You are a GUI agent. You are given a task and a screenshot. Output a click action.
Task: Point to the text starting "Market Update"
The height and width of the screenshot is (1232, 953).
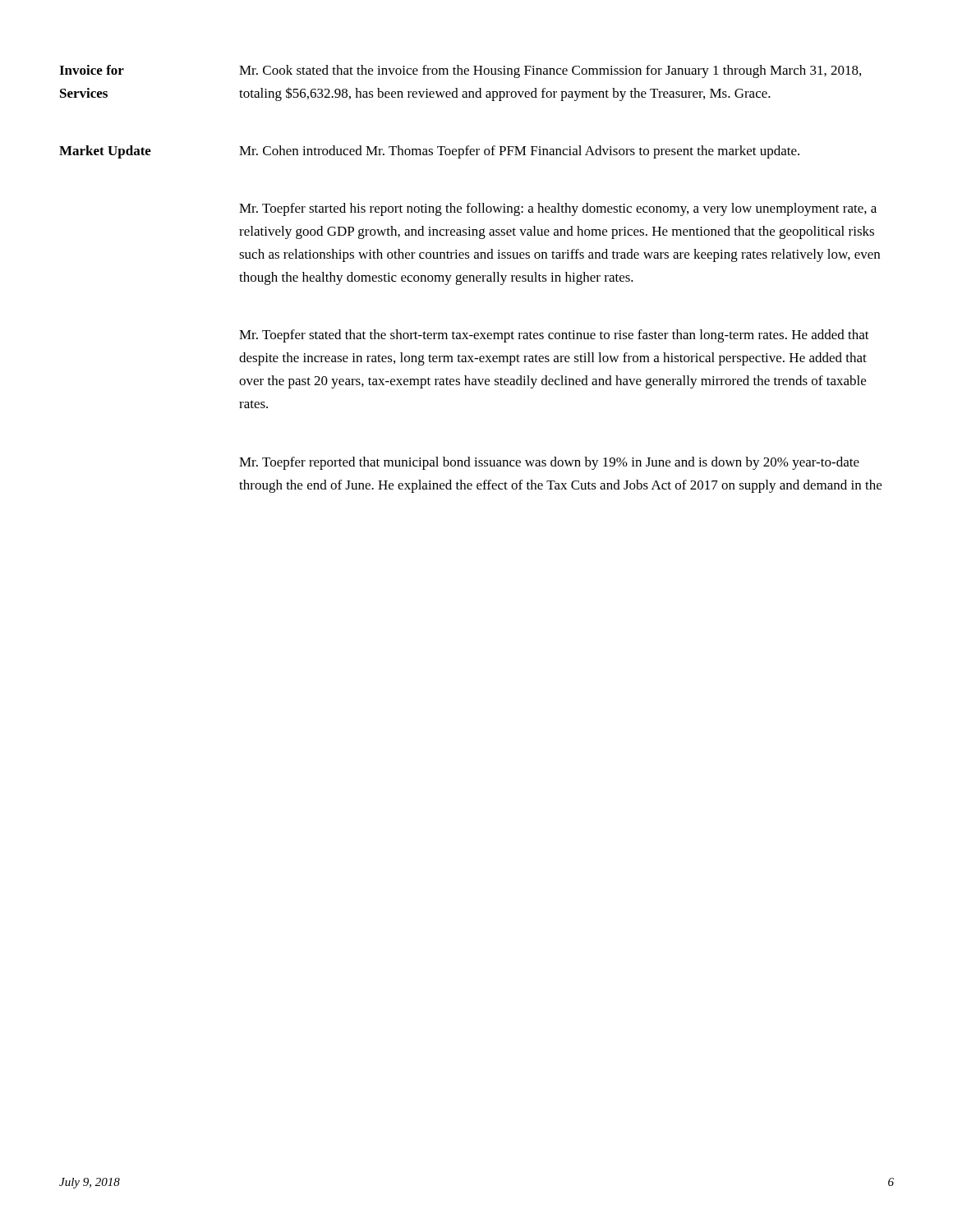coord(105,151)
